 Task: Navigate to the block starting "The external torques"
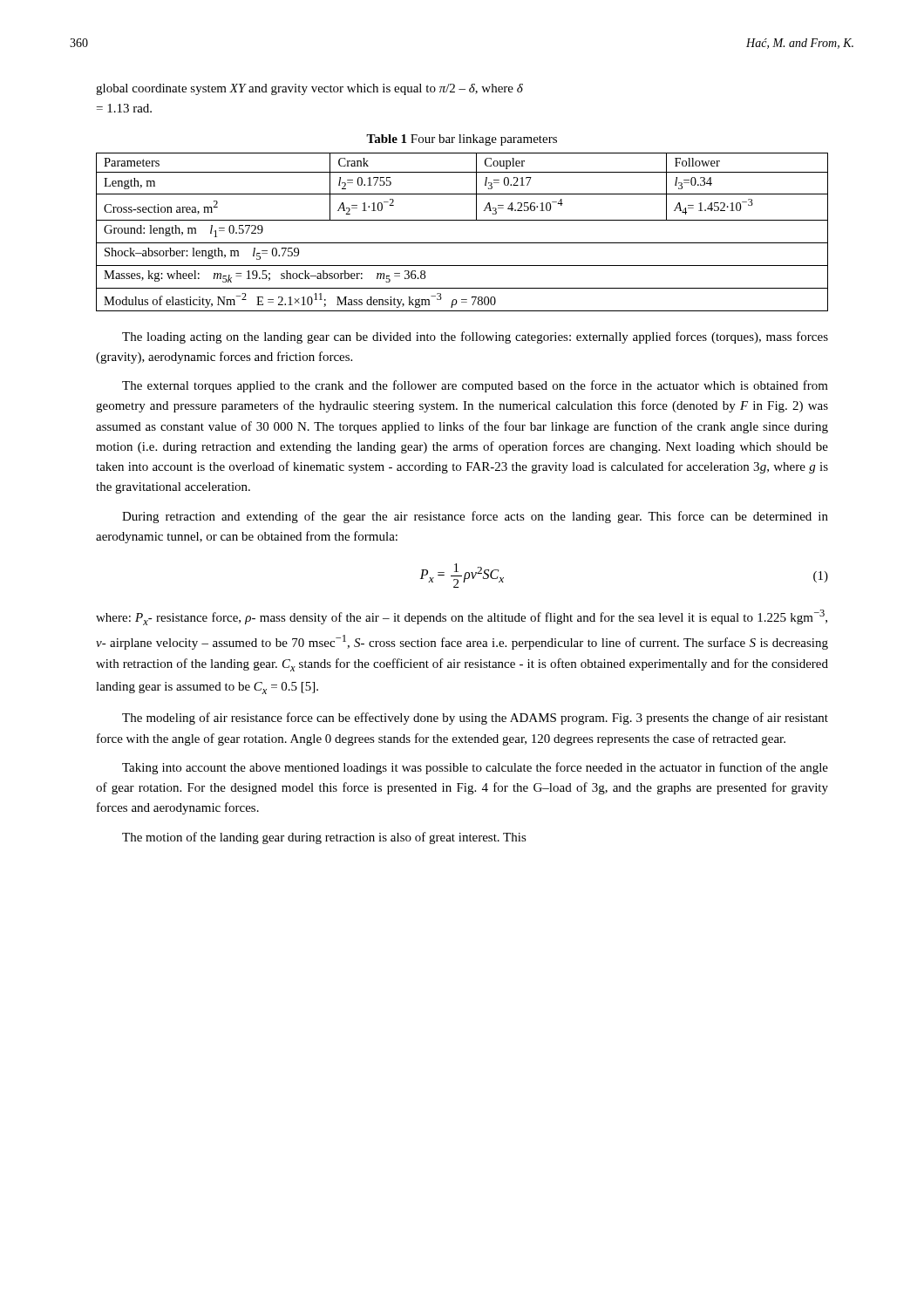(x=462, y=436)
